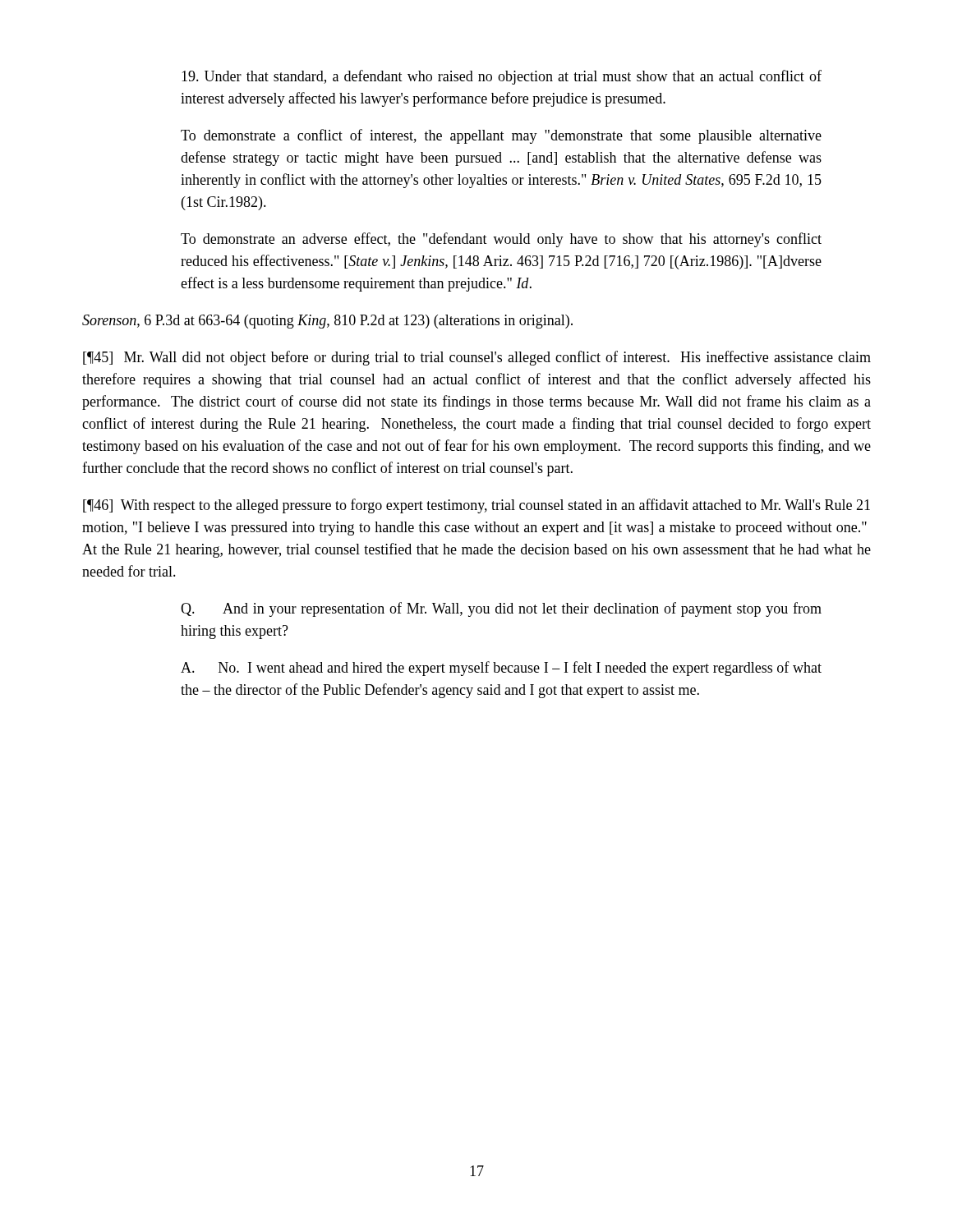This screenshot has height=1232, width=953.
Task: Navigate to the block starting "Under that standard,"
Action: click(501, 87)
